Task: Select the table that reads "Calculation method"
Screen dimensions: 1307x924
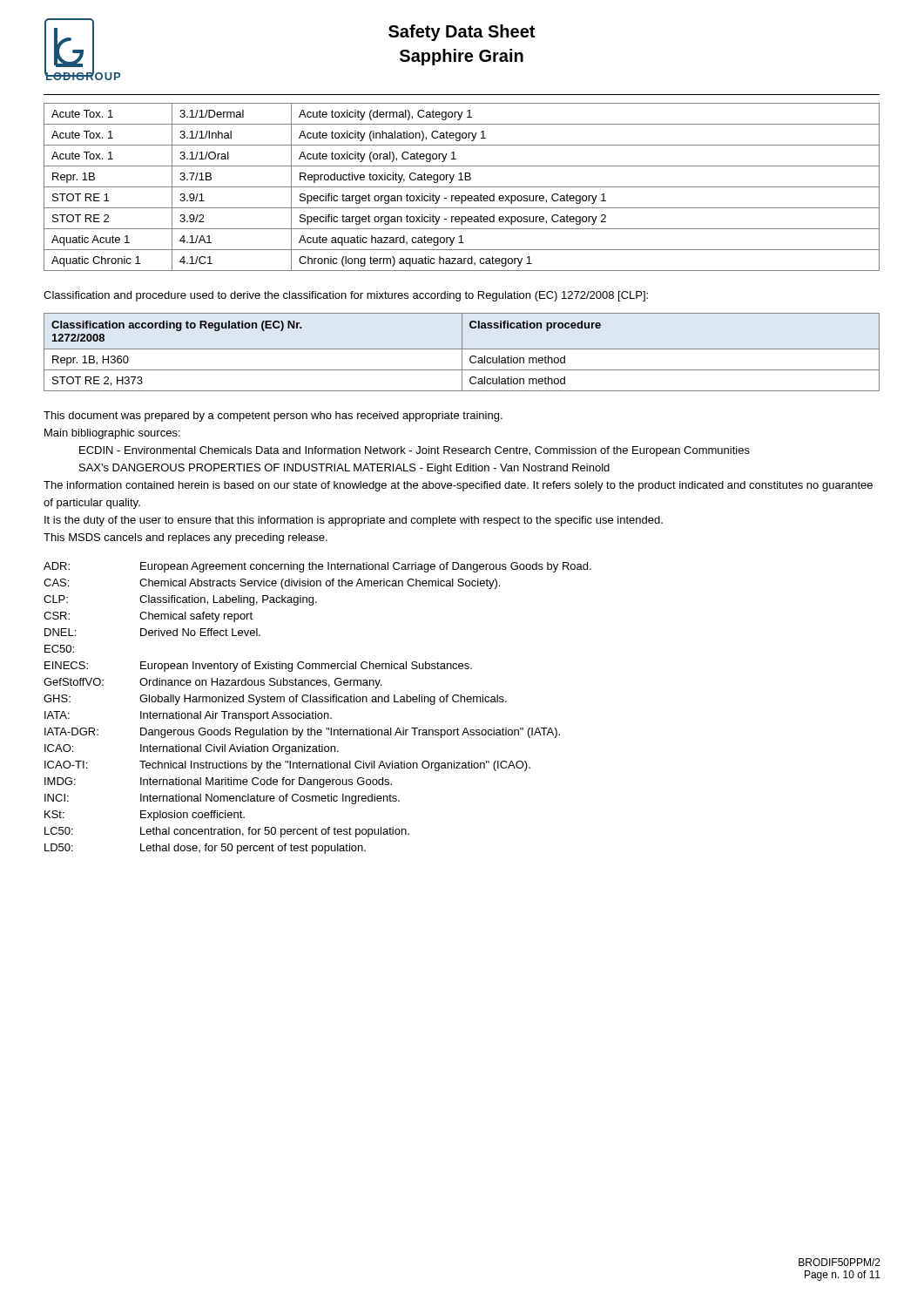Action: coord(462,352)
